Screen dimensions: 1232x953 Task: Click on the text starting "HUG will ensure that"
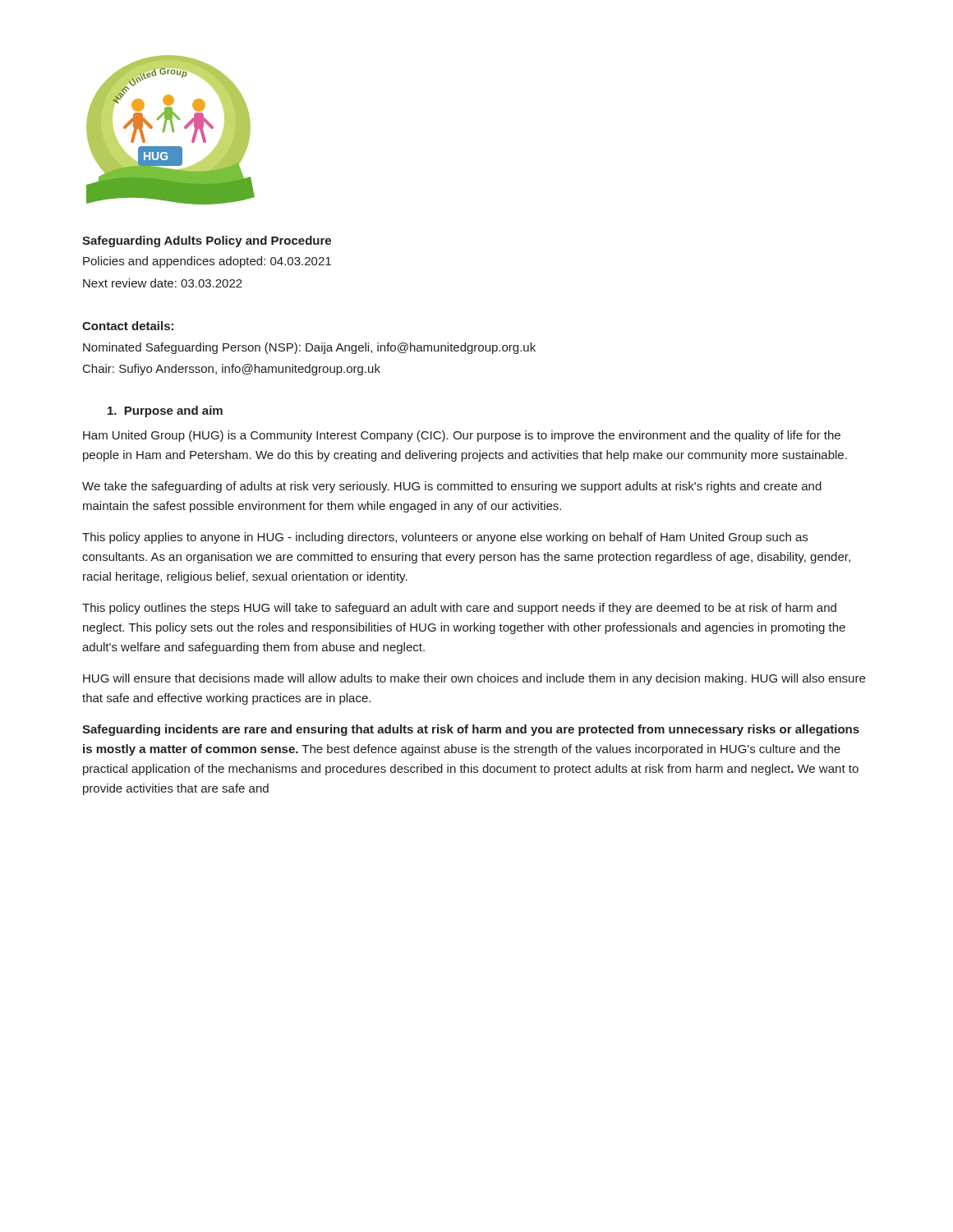point(474,688)
